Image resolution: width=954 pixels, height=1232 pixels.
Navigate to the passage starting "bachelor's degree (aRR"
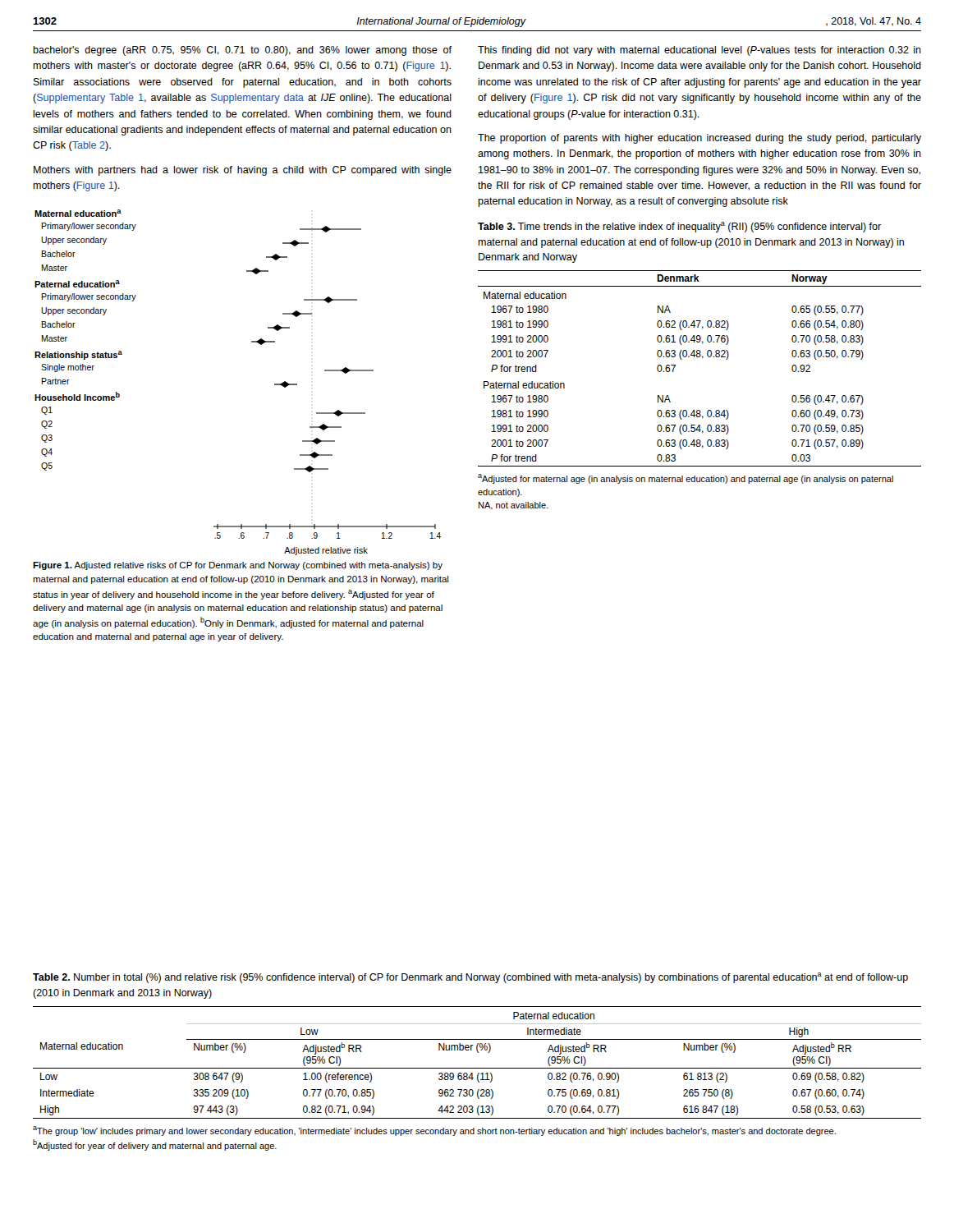point(242,98)
